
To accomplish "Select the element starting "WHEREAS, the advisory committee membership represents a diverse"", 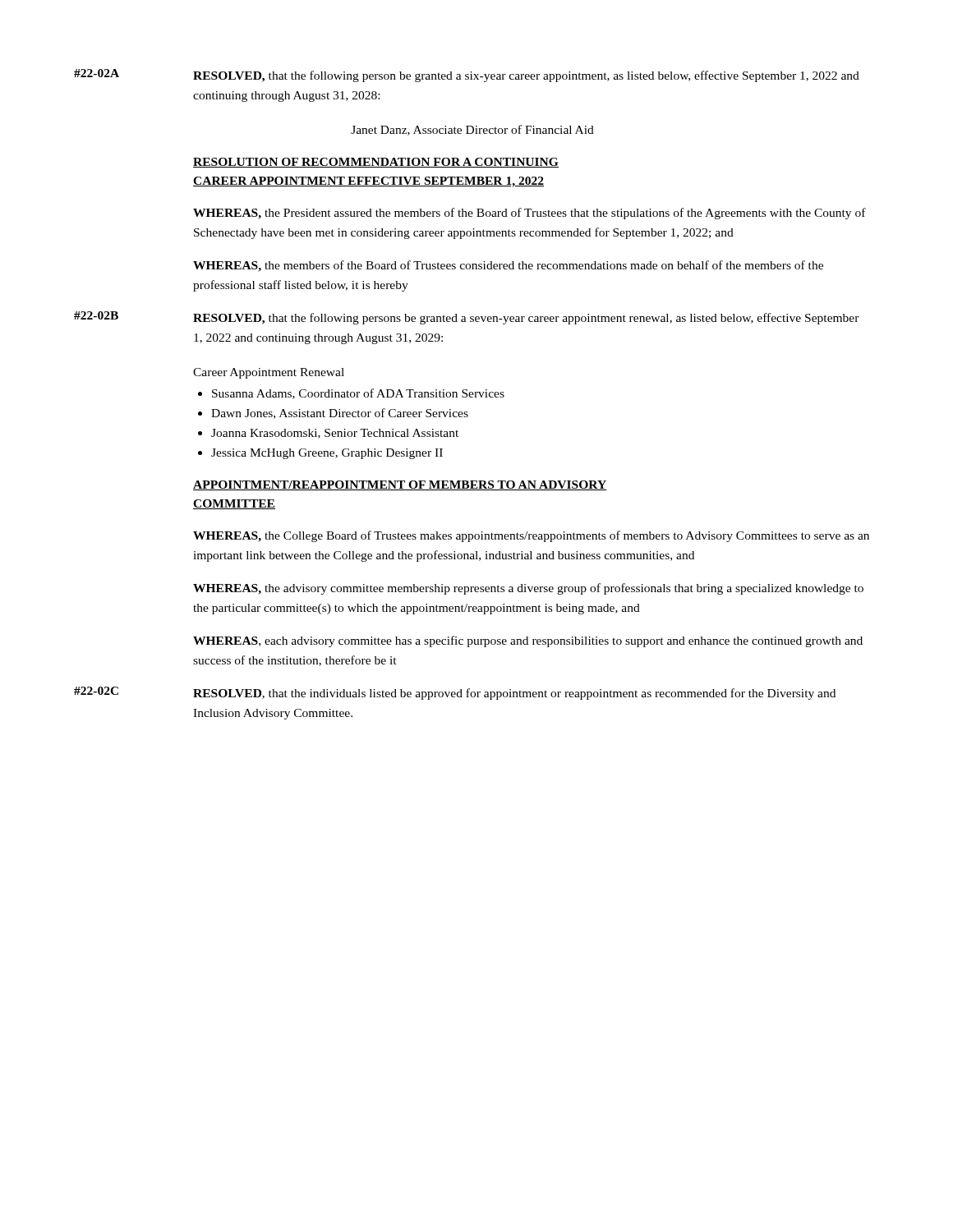I will (x=528, y=598).
